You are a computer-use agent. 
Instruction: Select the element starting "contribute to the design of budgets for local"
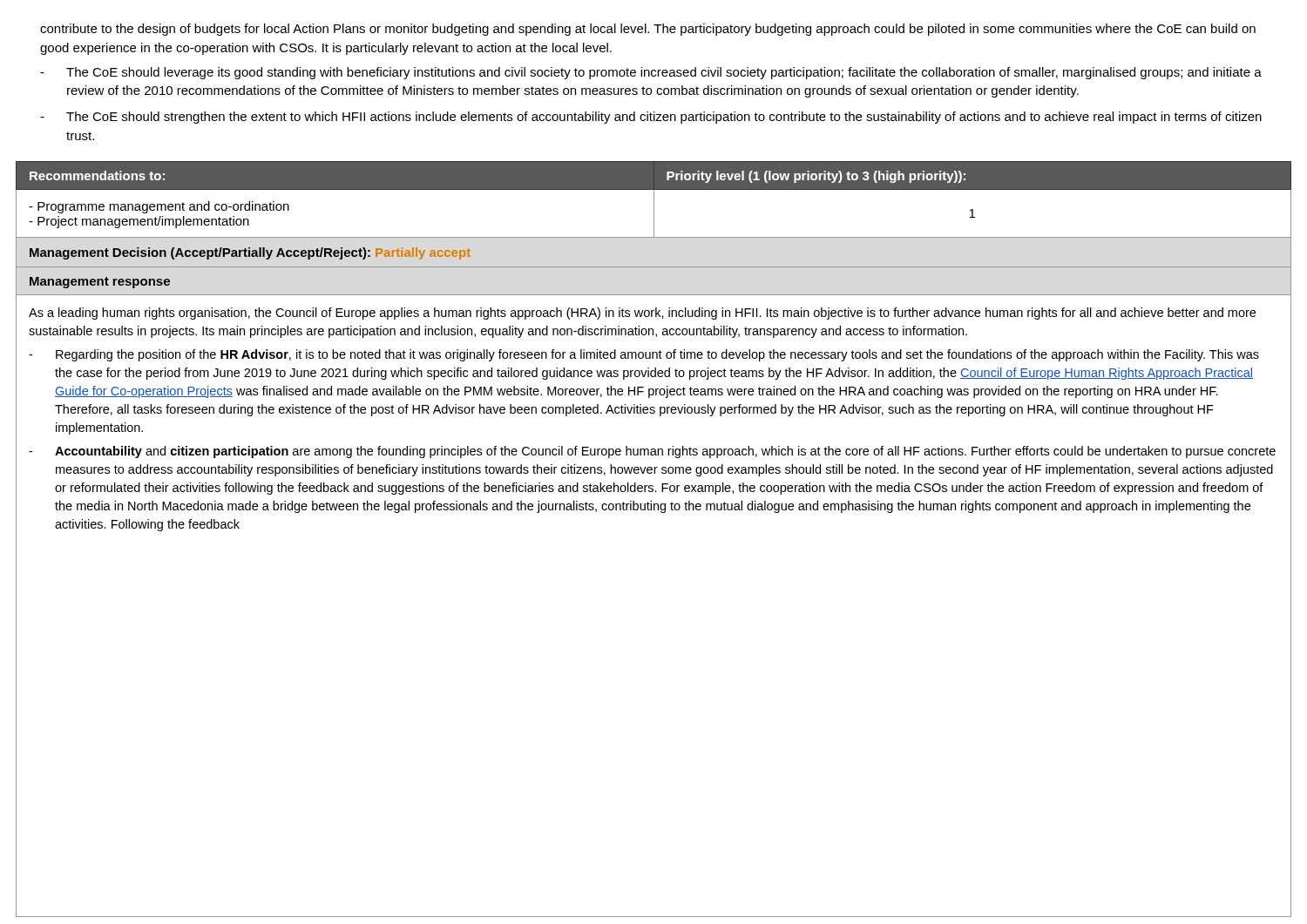click(x=654, y=38)
